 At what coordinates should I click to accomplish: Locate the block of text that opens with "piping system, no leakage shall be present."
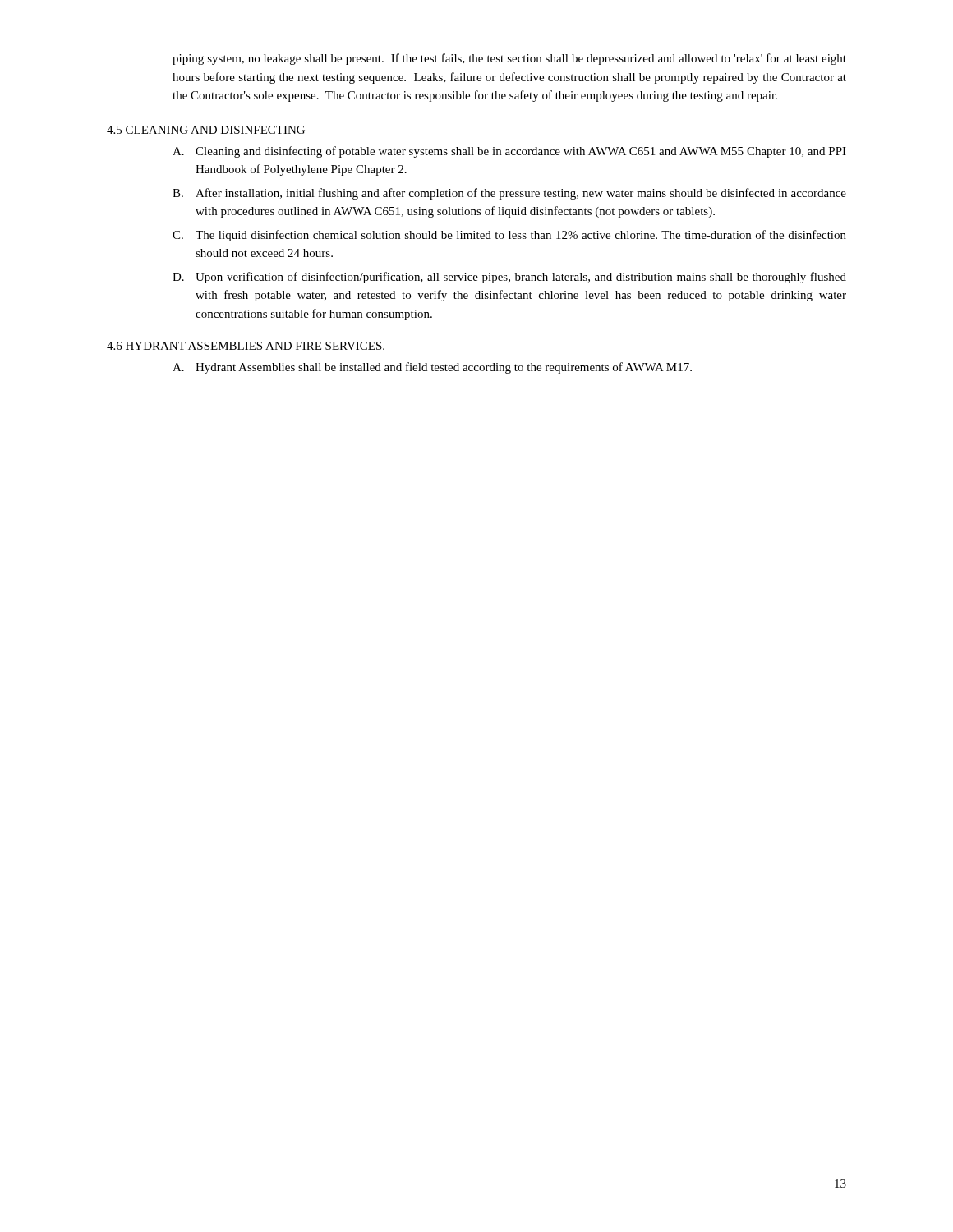point(509,77)
